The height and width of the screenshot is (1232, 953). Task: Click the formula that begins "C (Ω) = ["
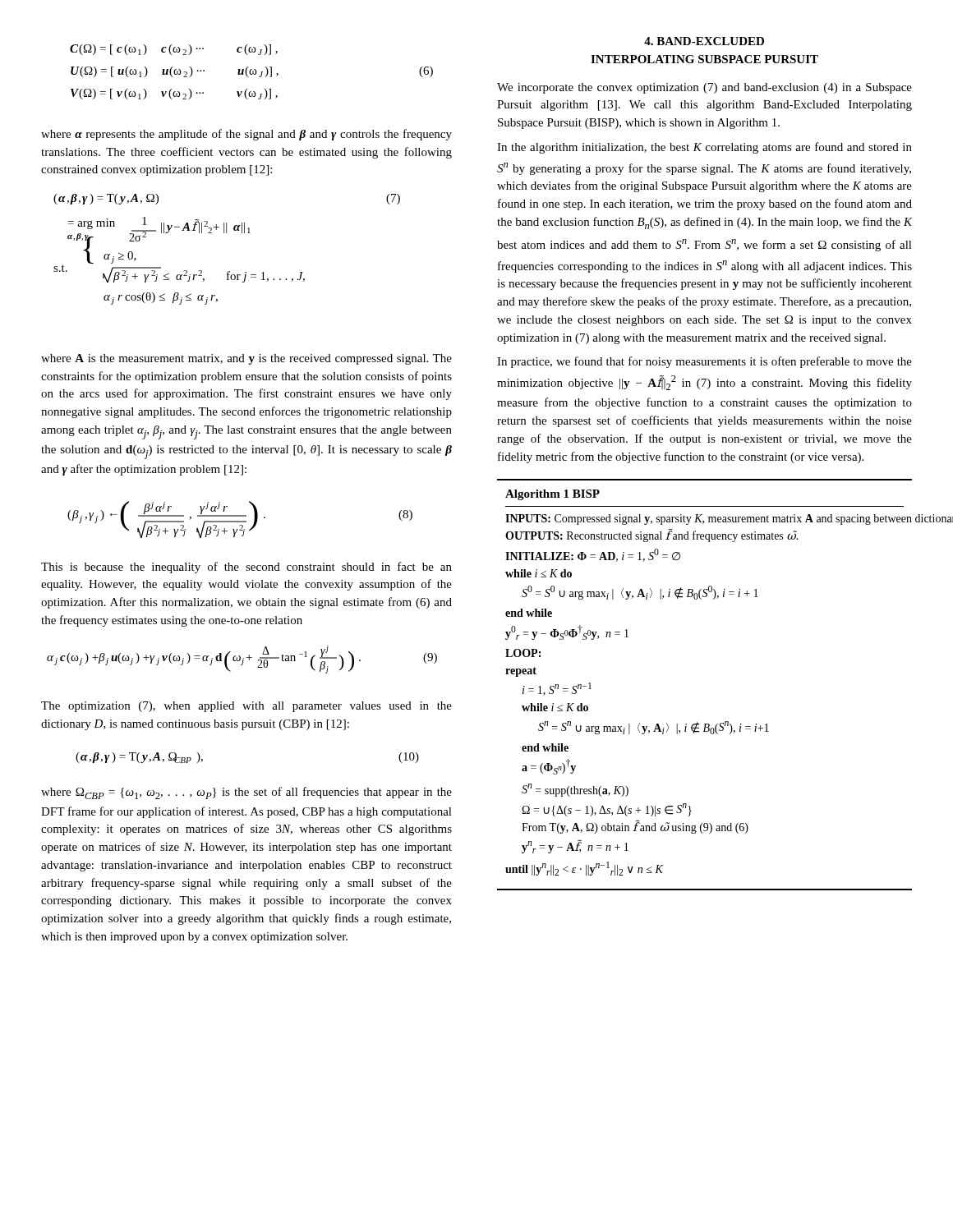coord(259,76)
